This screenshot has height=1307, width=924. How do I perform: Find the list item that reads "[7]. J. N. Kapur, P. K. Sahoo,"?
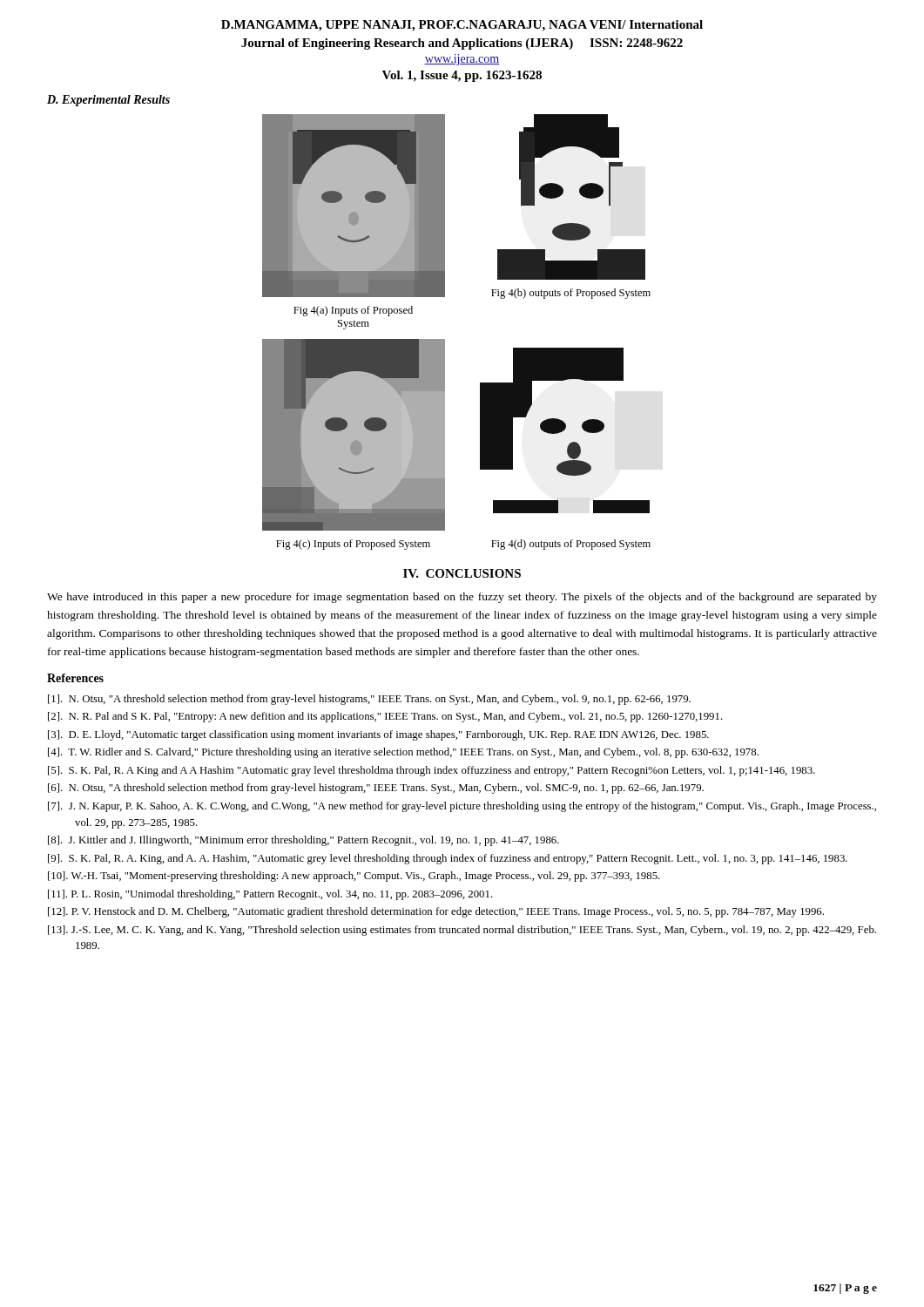[x=462, y=814]
